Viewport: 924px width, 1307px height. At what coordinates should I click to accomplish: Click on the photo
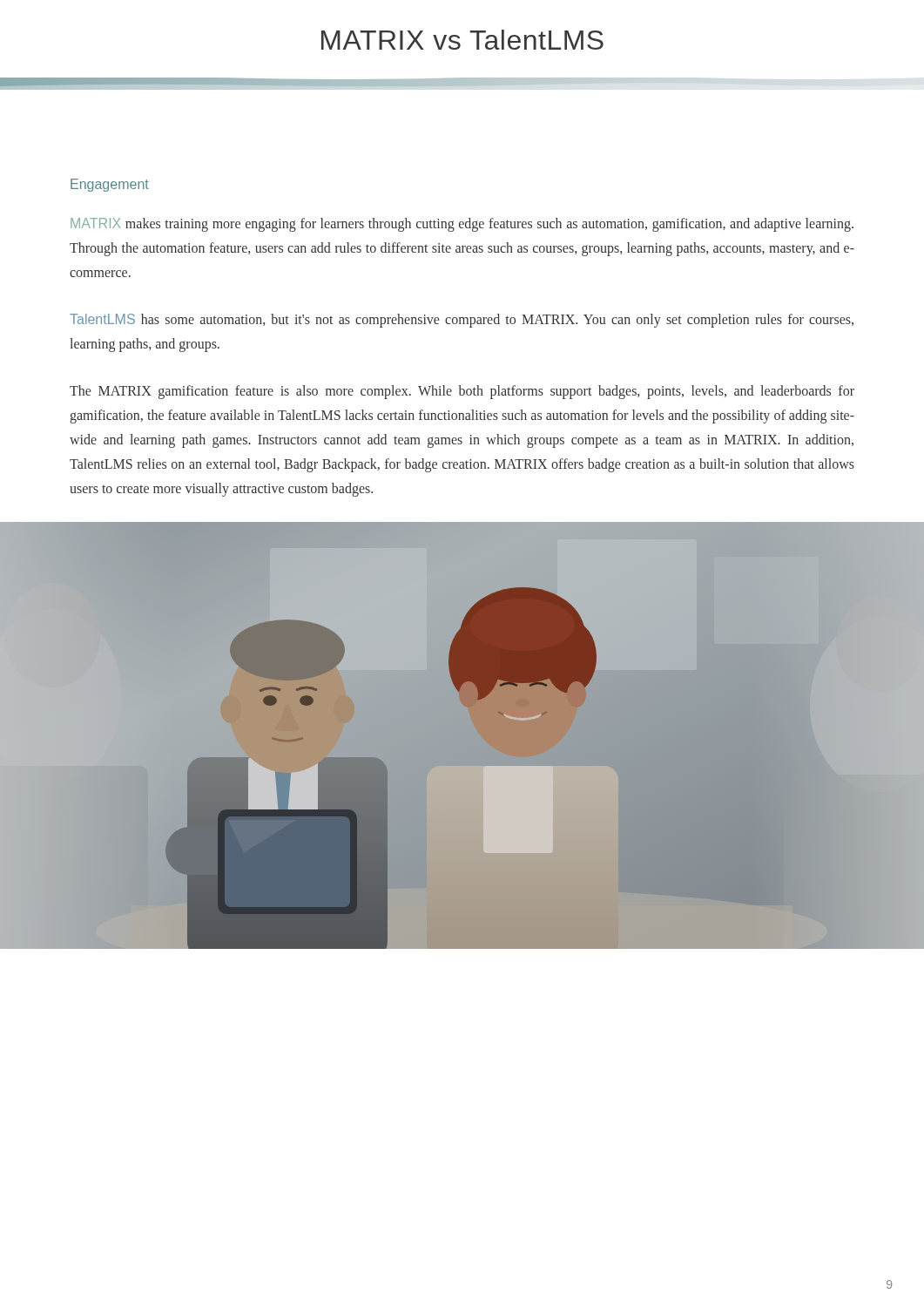click(x=462, y=735)
